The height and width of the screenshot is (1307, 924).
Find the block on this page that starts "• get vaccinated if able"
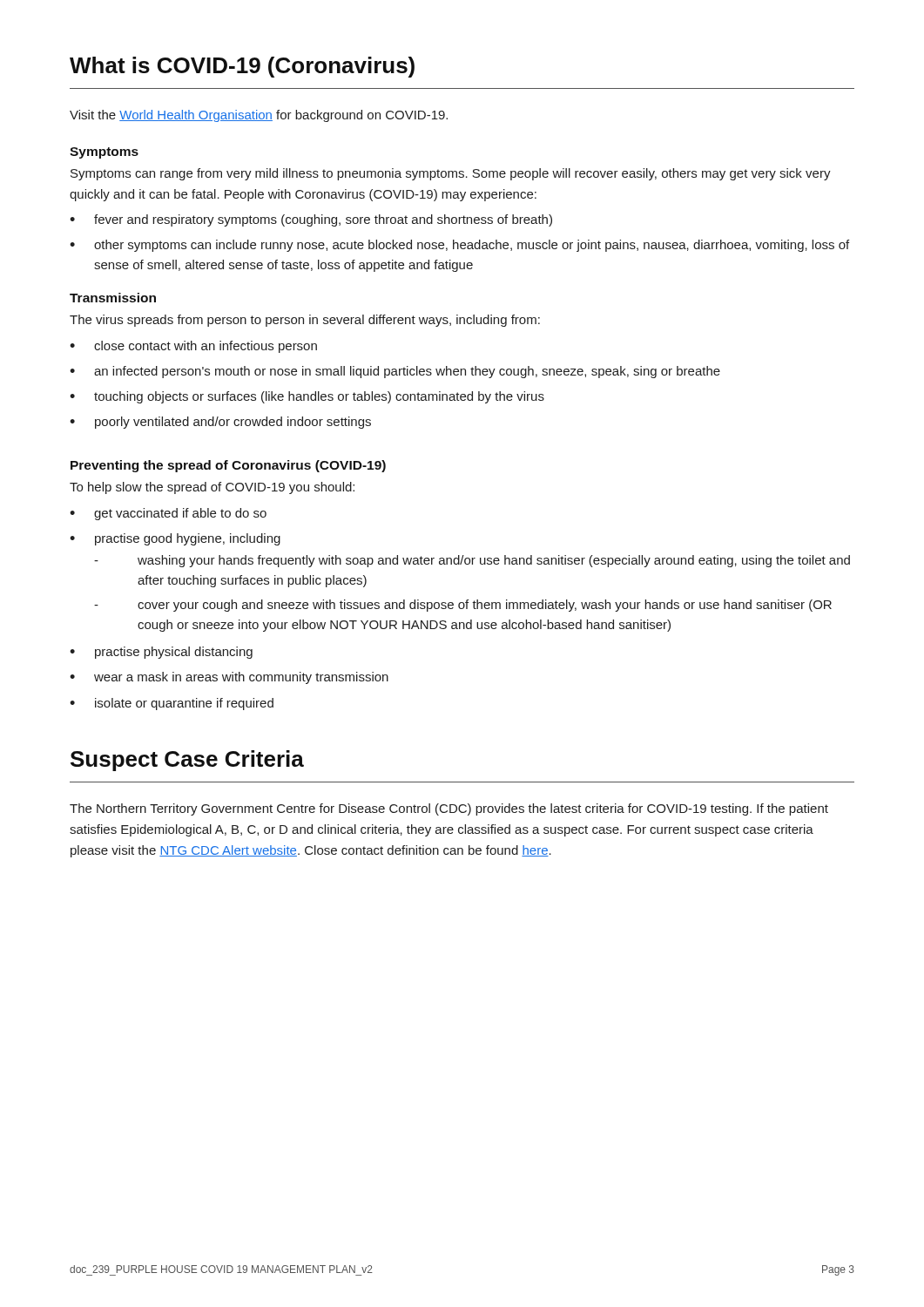(168, 514)
